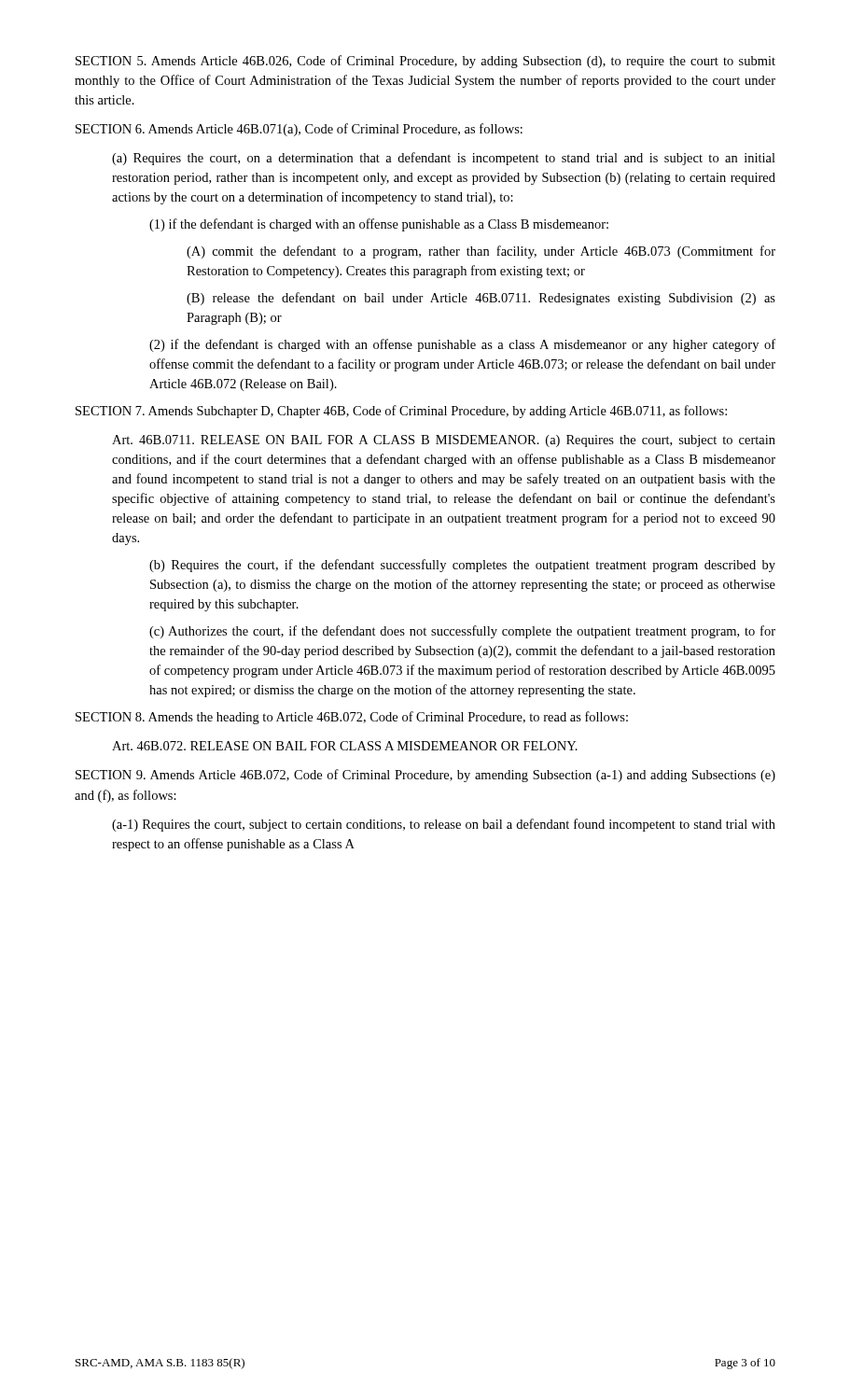Locate the block of text that opens with "(B) release the"
This screenshot has height=1400, width=850.
tap(481, 308)
